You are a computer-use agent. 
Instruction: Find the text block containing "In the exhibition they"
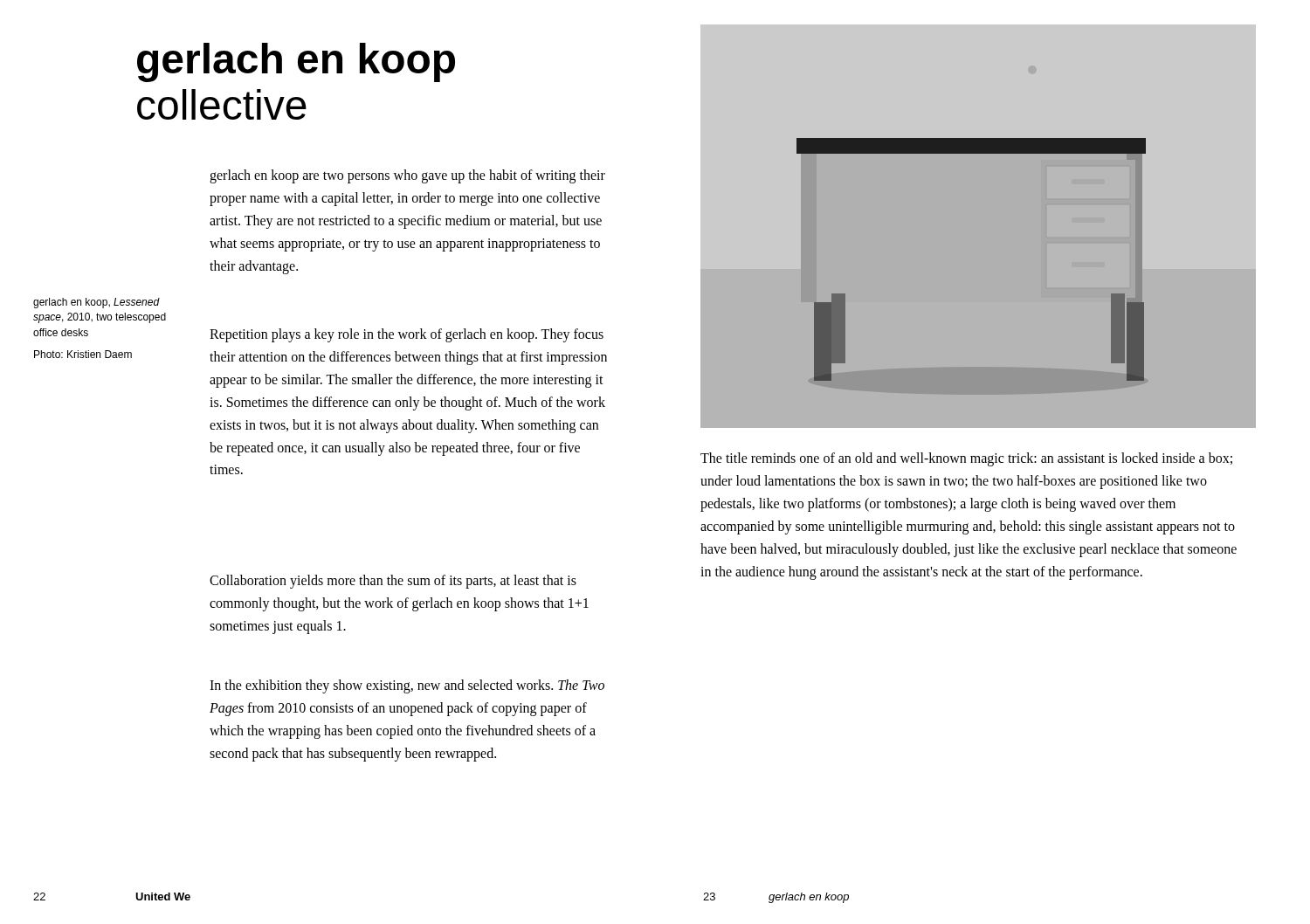click(410, 719)
